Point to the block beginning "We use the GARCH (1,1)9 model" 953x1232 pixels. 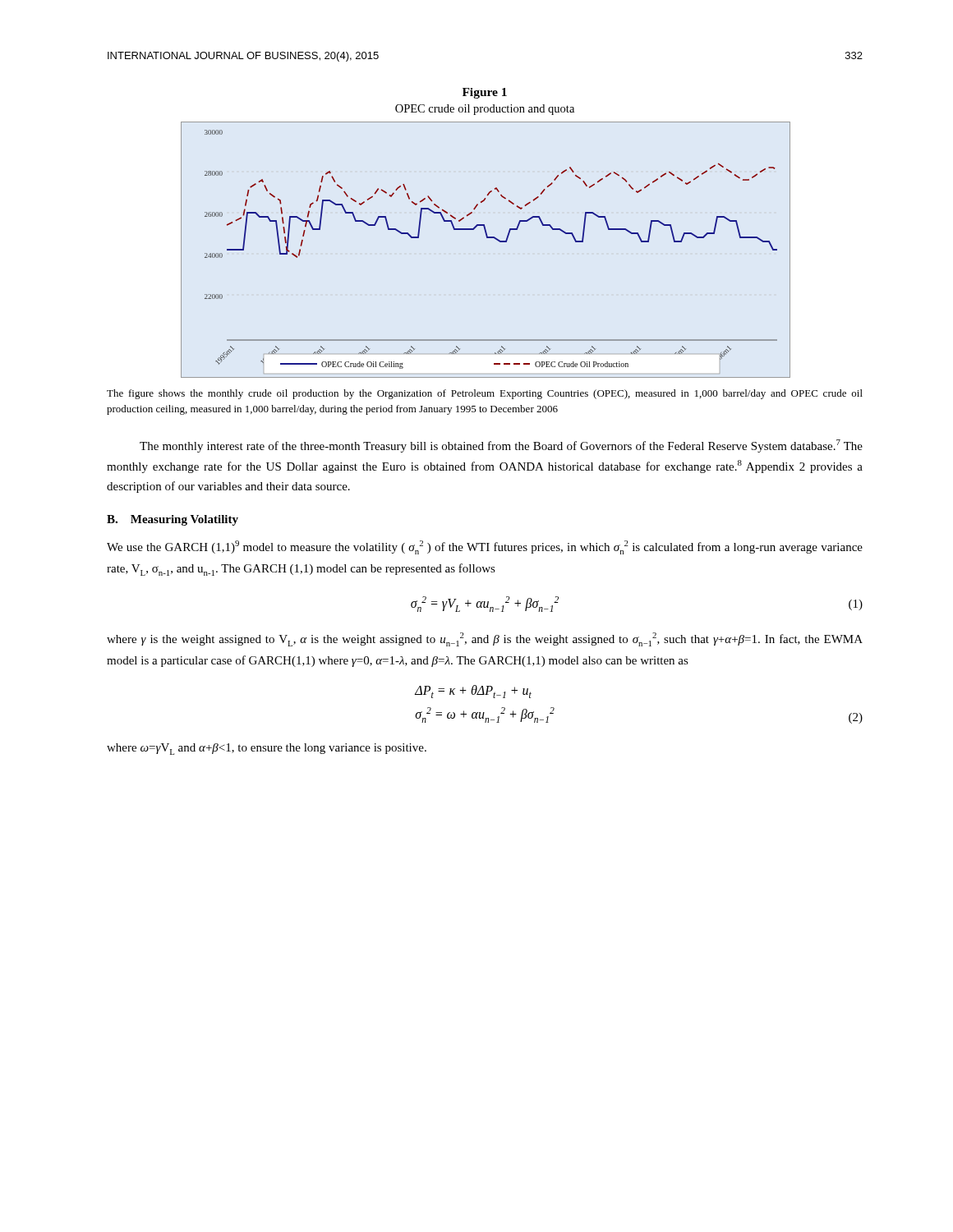pyautogui.click(x=485, y=558)
